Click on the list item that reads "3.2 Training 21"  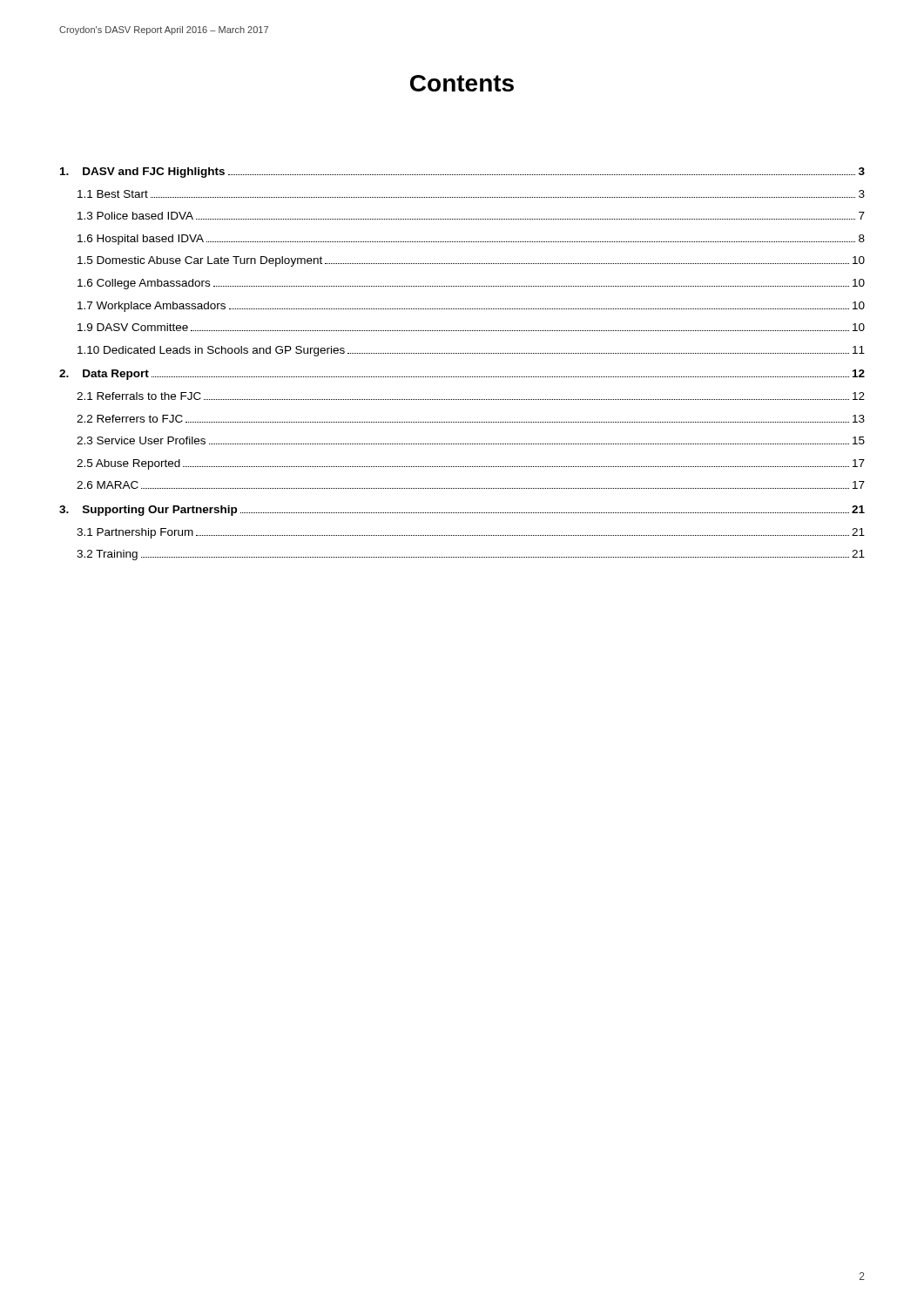click(x=471, y=554)
